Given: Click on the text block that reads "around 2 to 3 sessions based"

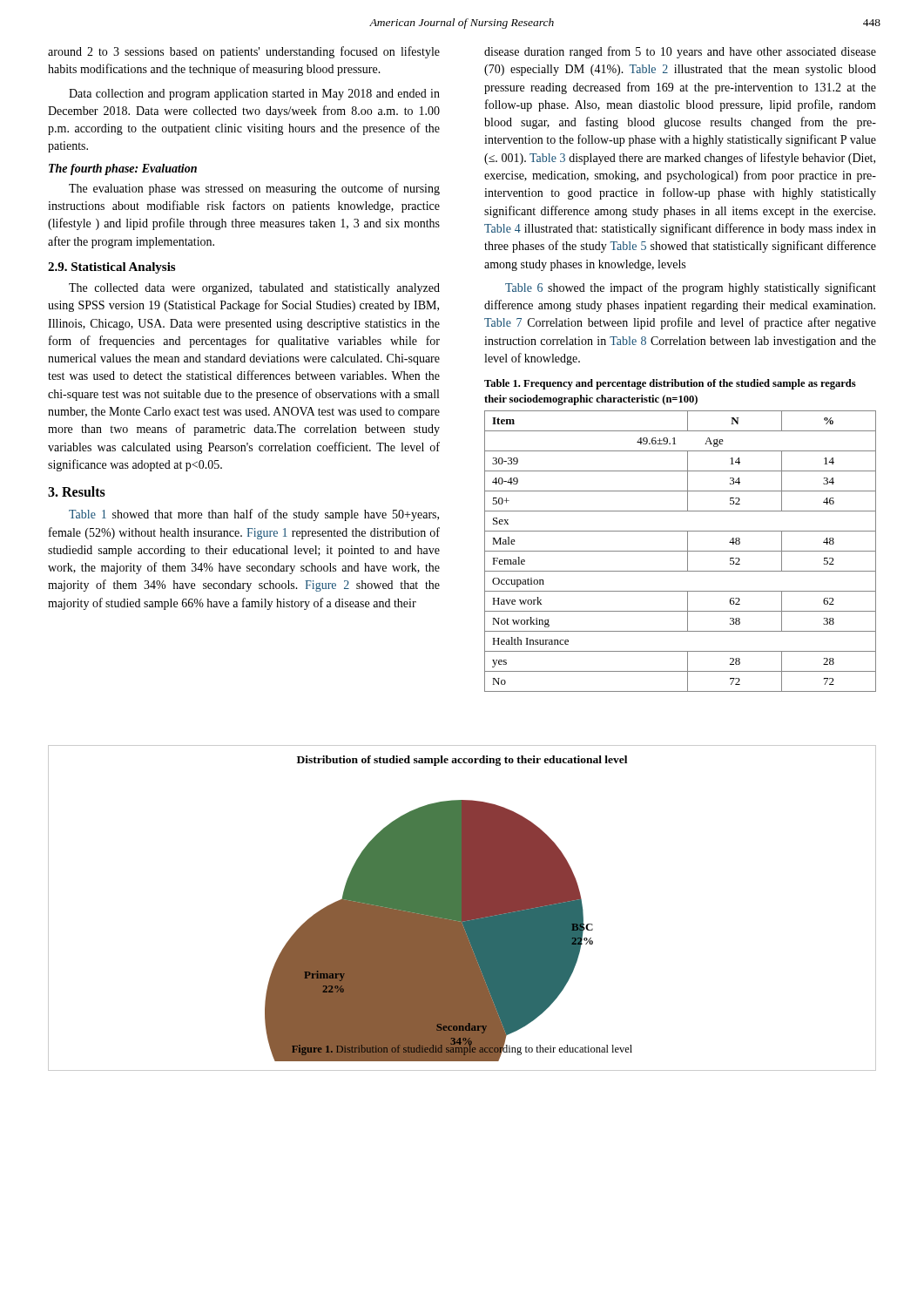Looking at the screenshot, I should click(x=244, y=100).
